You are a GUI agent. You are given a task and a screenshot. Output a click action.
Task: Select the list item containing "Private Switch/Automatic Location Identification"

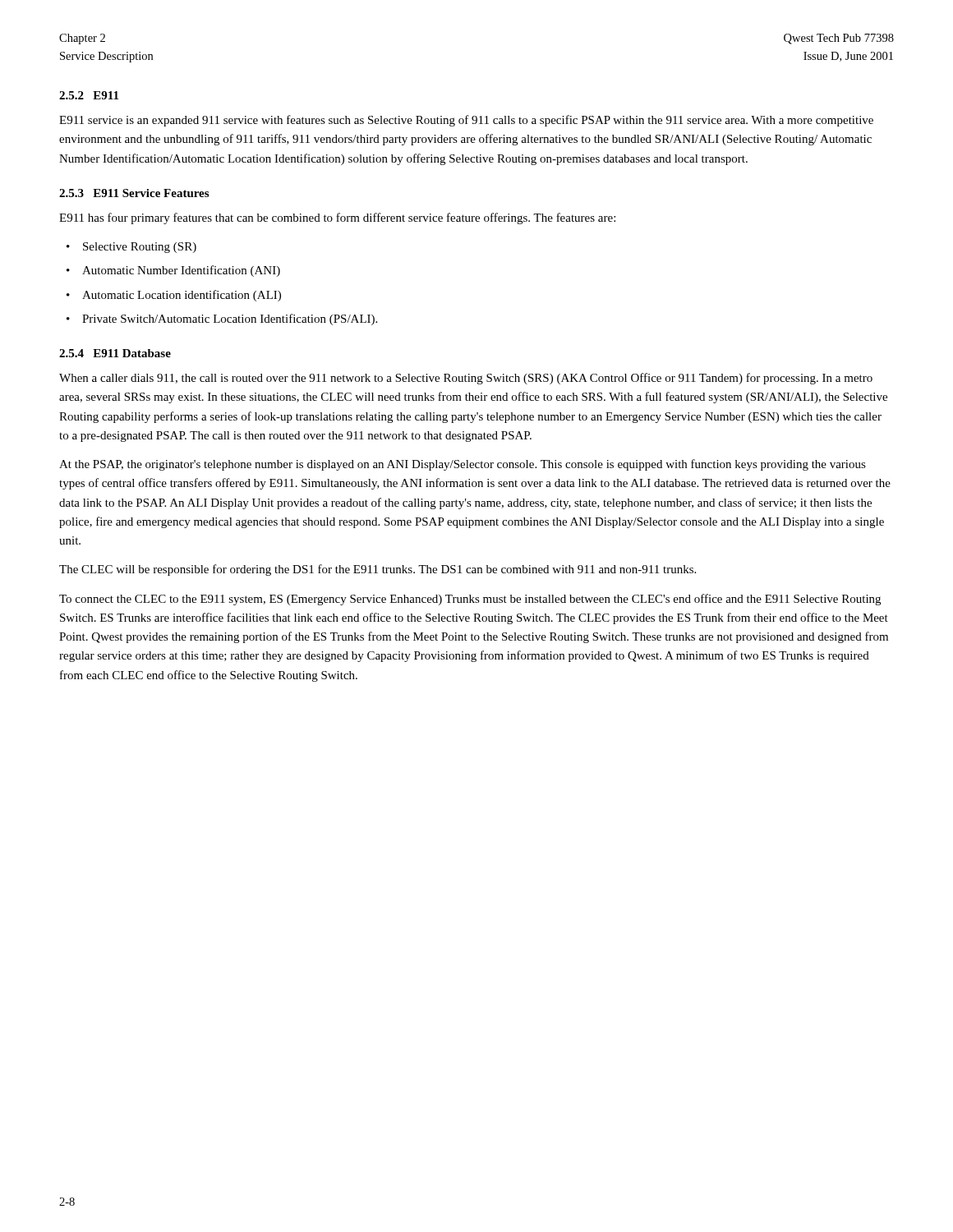pyautogui.click(x=230, y=318)
